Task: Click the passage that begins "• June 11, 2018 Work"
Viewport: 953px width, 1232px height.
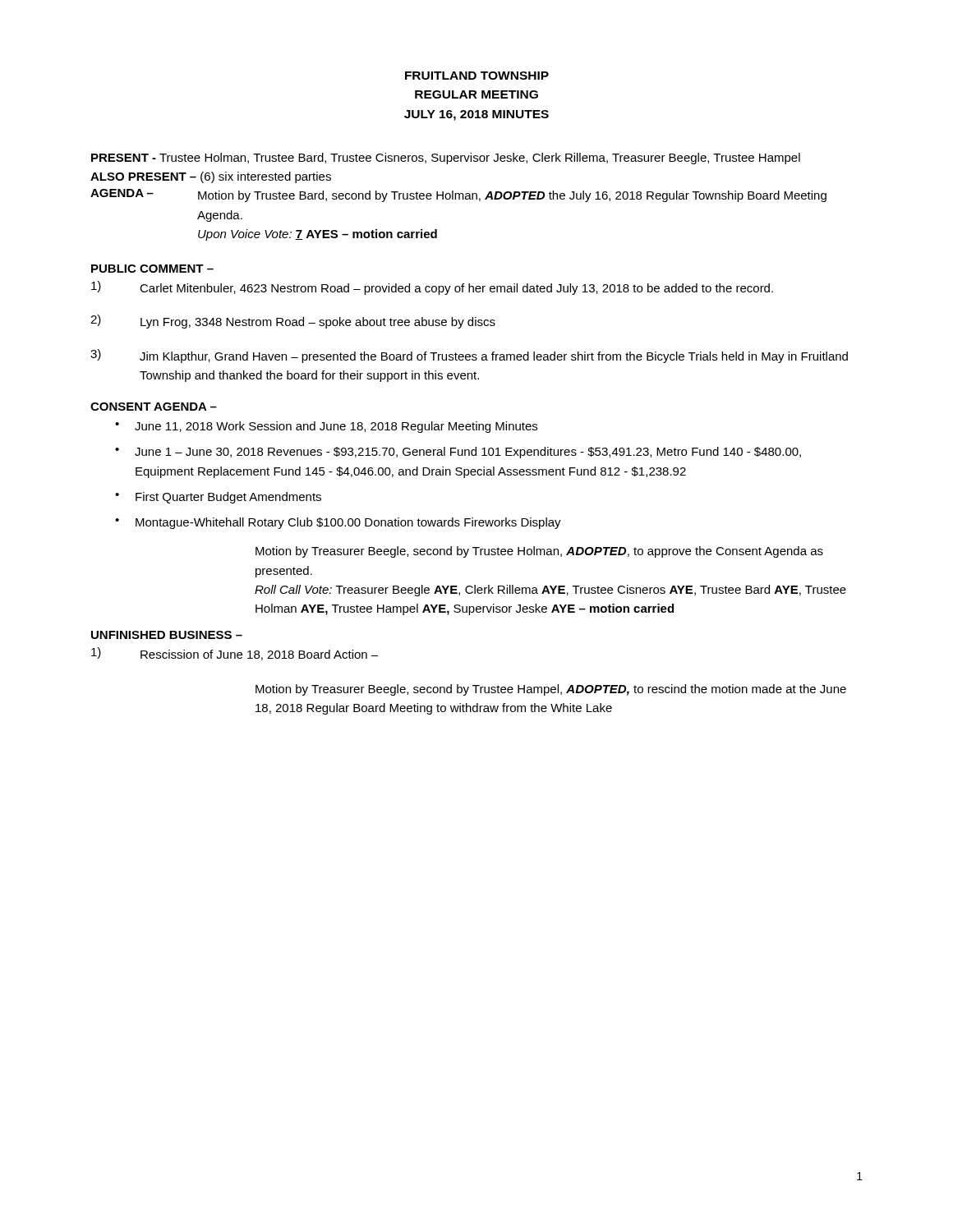Action: [x=489, y=426]
